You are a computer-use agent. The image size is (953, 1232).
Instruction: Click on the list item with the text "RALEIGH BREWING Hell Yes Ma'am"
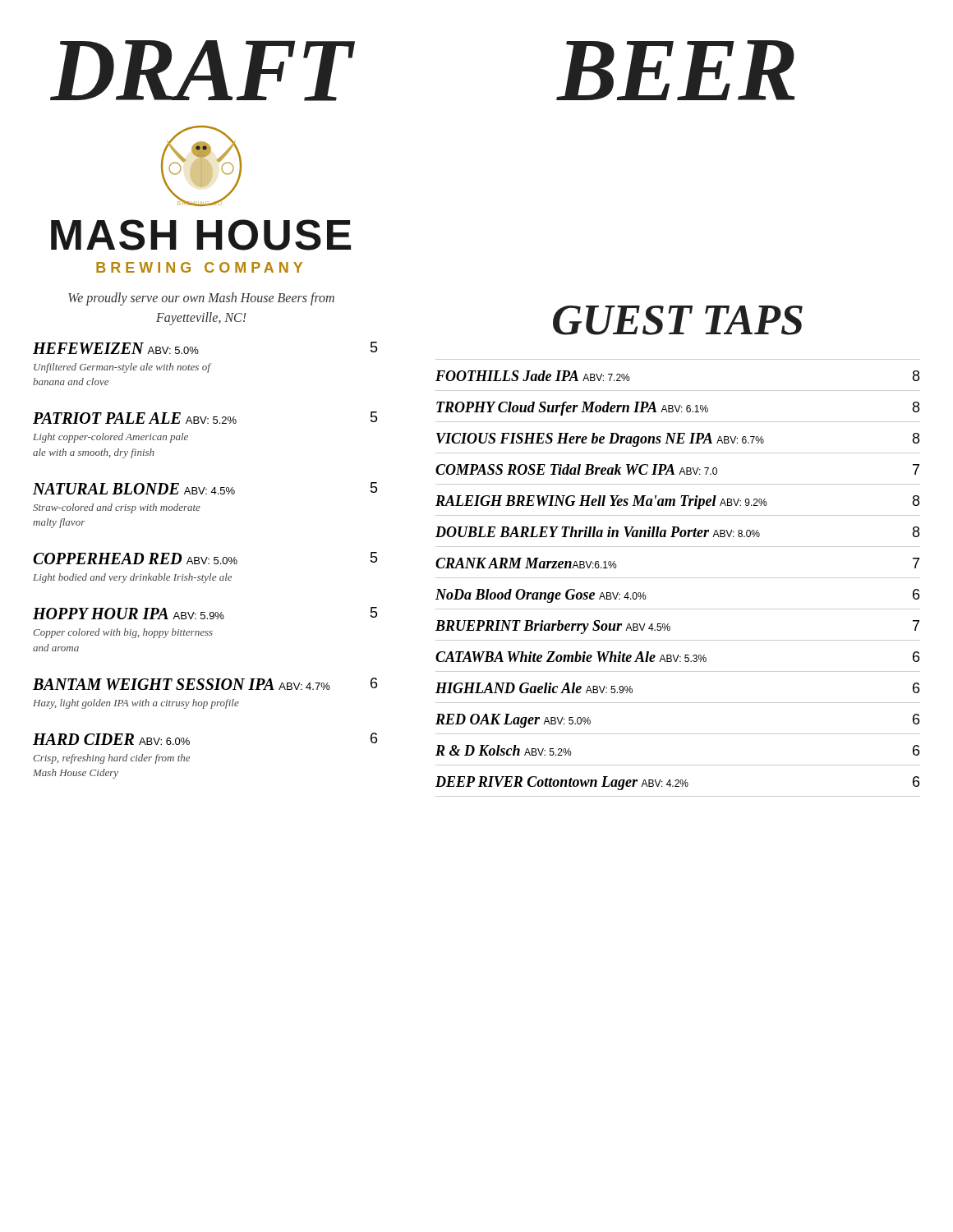(x=678, y=501)
